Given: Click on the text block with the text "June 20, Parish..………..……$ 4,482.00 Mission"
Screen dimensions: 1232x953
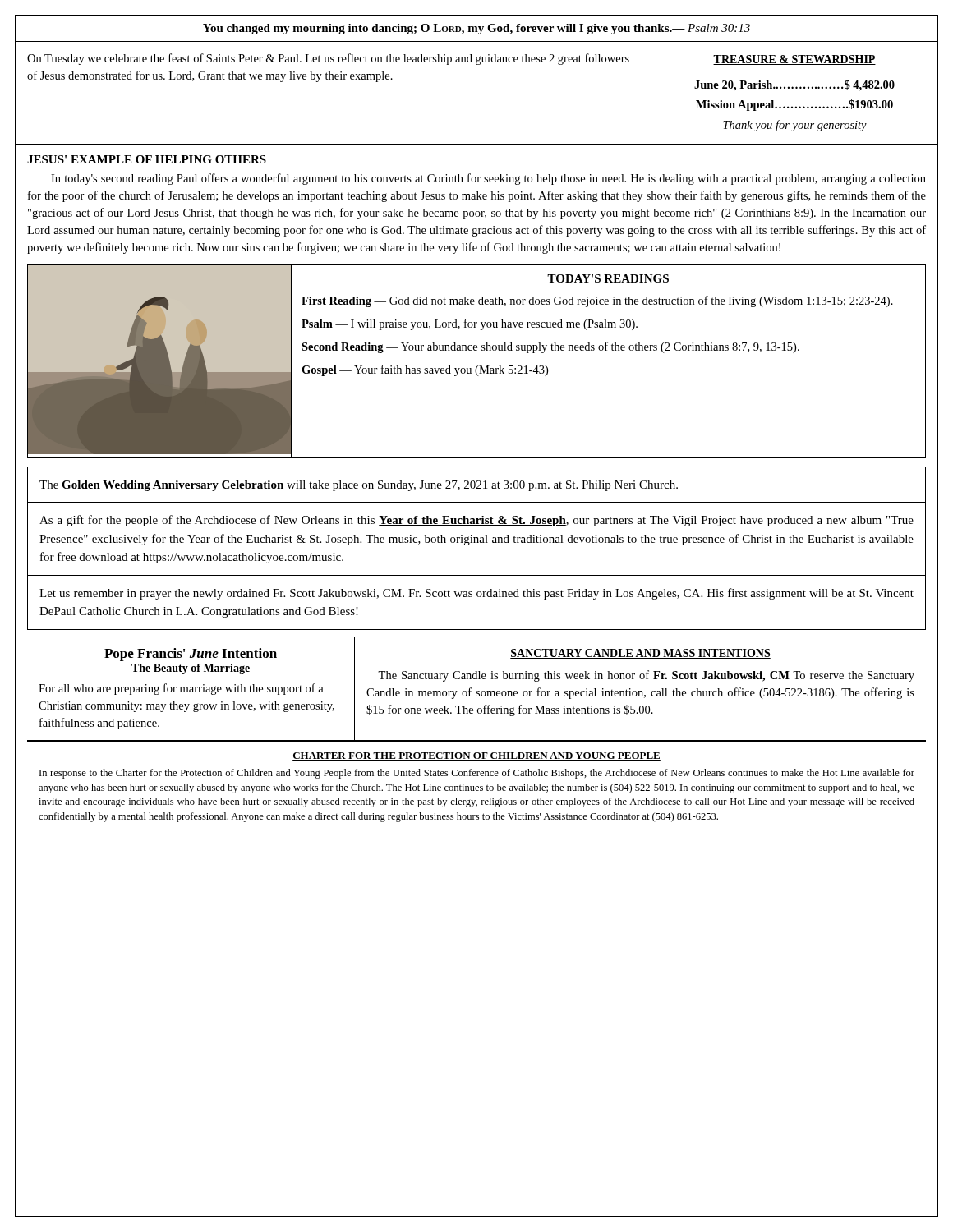Looking at the screenshot, I should click(794, 105).
